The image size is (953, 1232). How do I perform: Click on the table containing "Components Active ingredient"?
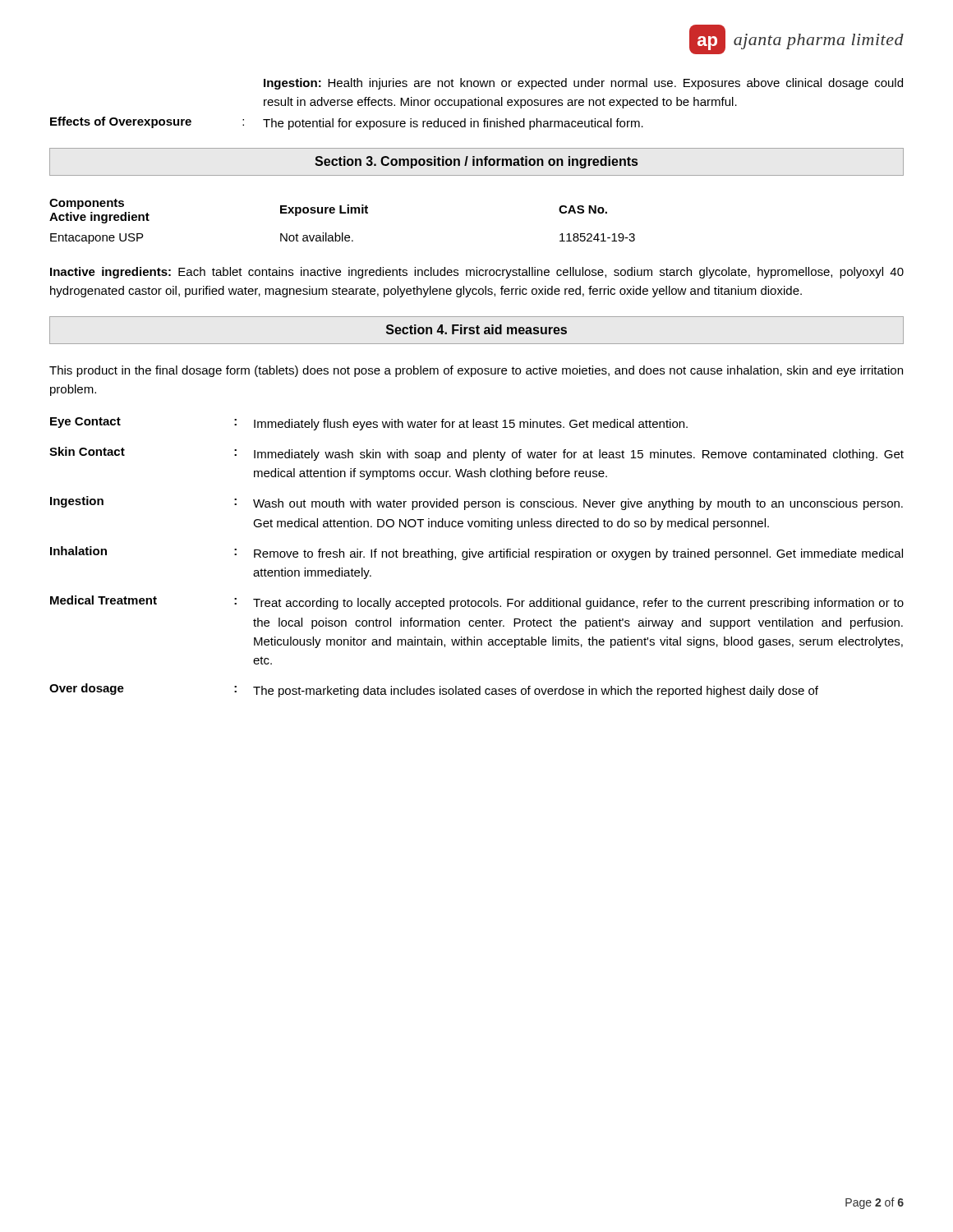(476, 219)
